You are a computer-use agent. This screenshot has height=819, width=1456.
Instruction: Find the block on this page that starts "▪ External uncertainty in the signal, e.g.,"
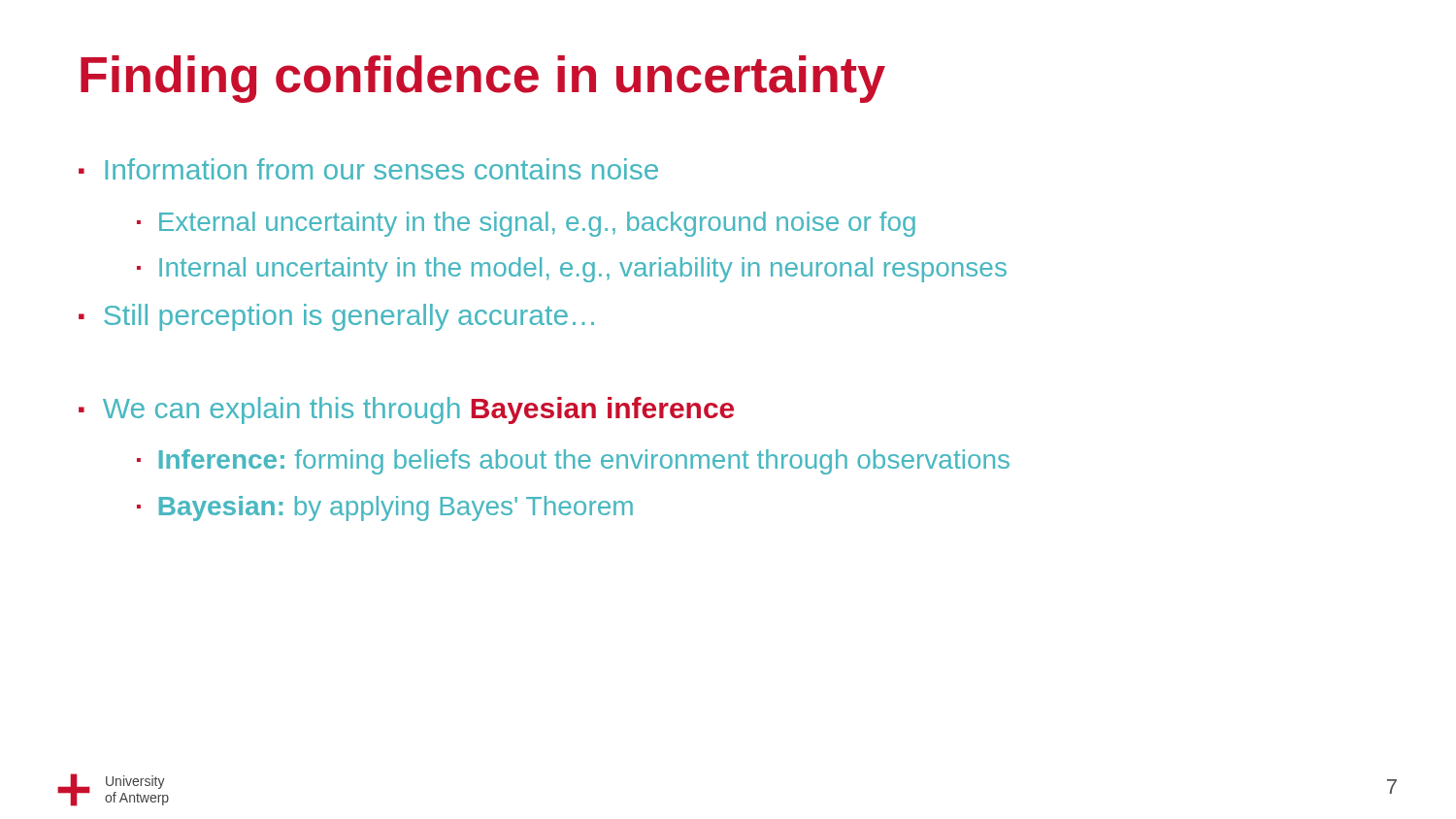tap(526, 222)
